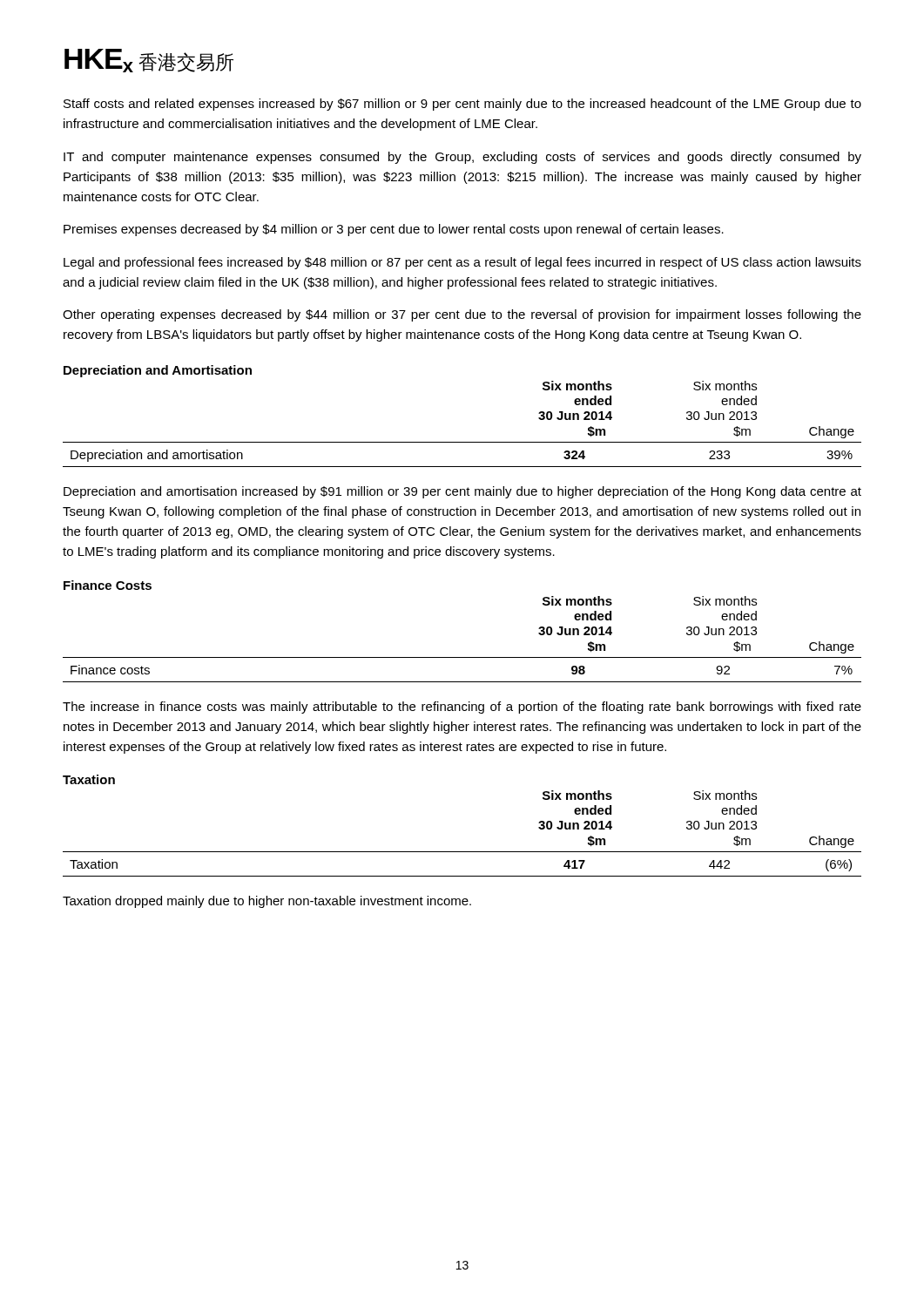
Task: Point to the block beginning "Staff costs and related expenses increased"
Action: pos(462,113)
